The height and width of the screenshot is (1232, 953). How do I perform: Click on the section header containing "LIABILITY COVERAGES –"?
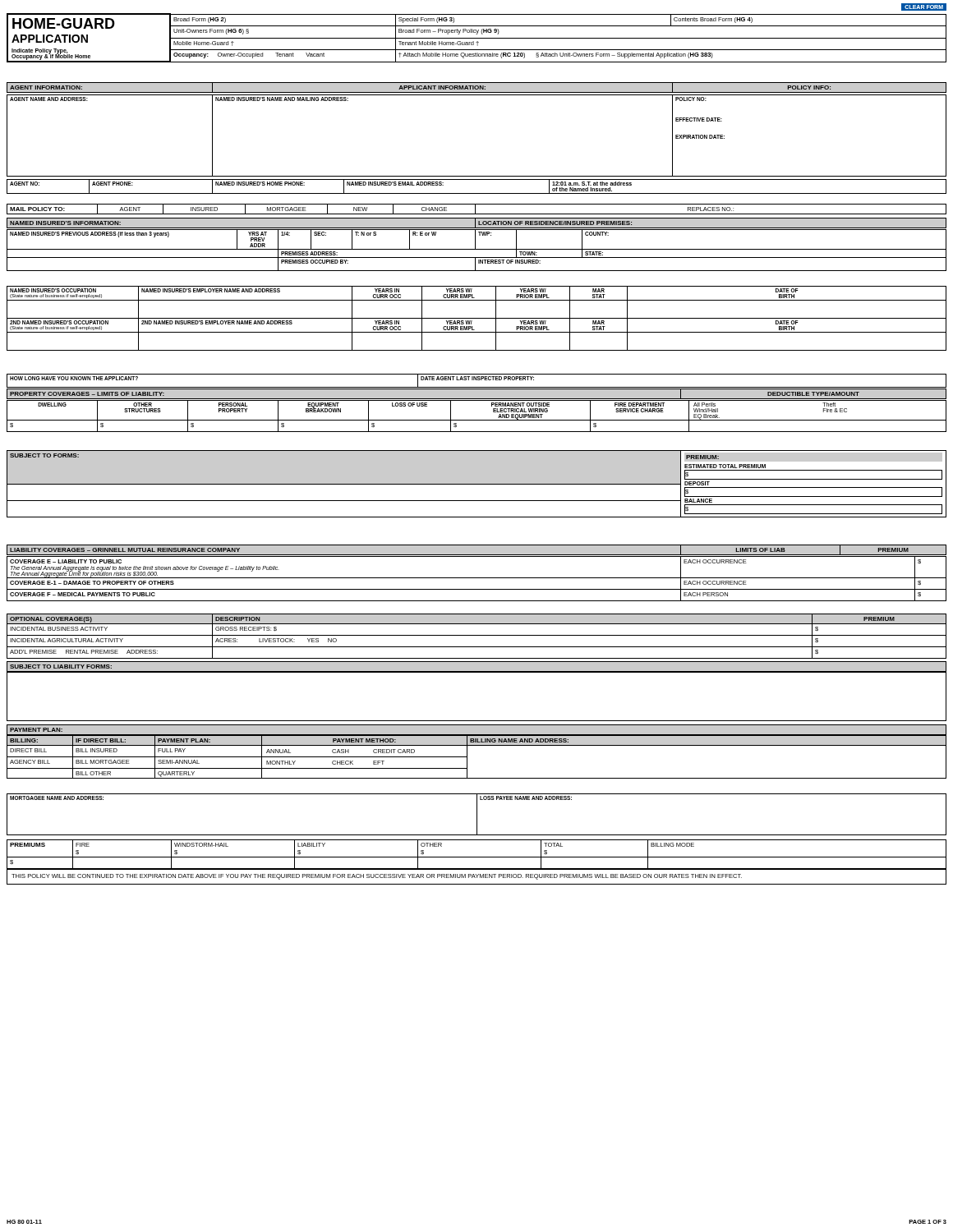click(476, 550)
